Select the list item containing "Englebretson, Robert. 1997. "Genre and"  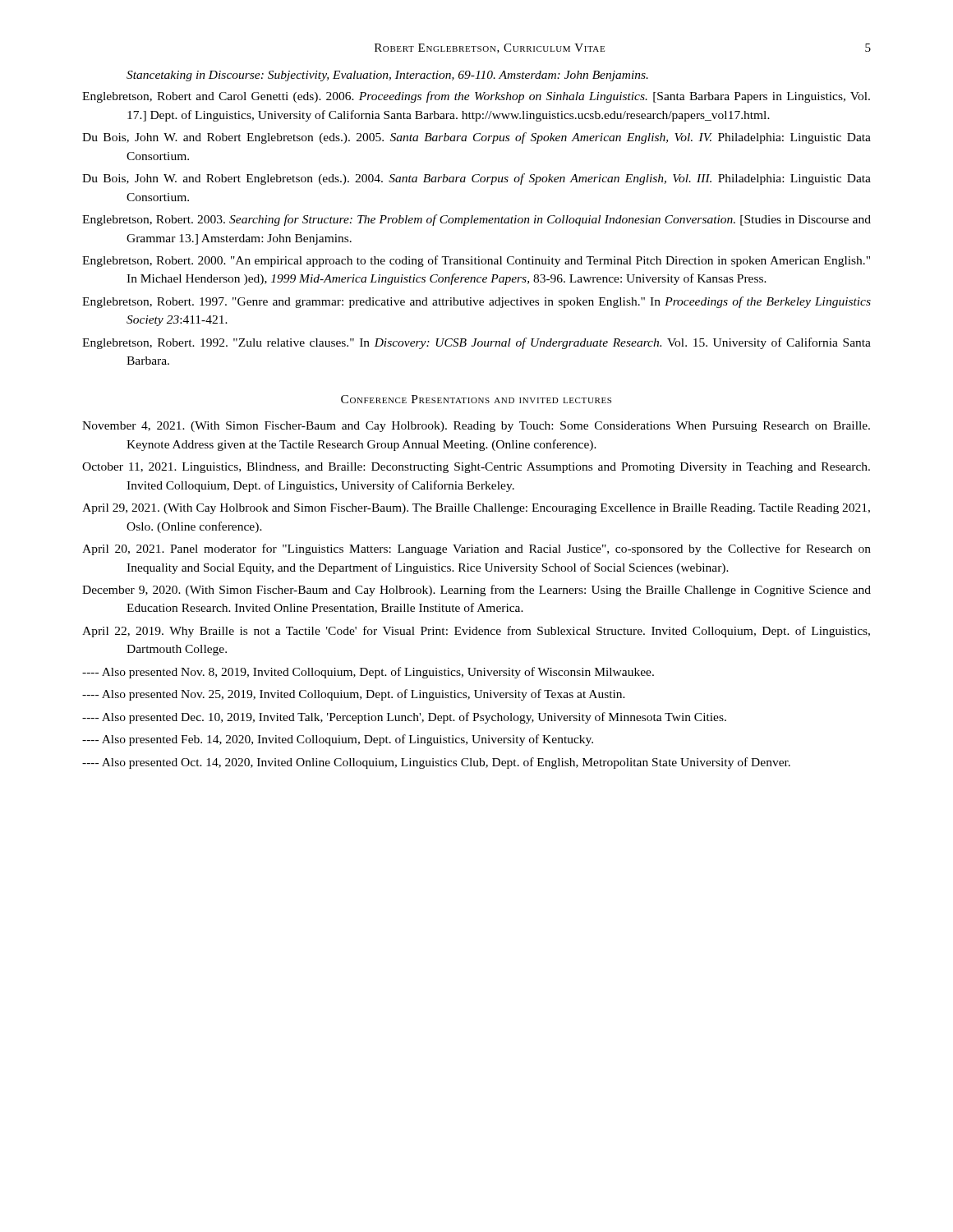tap(476, 310)
